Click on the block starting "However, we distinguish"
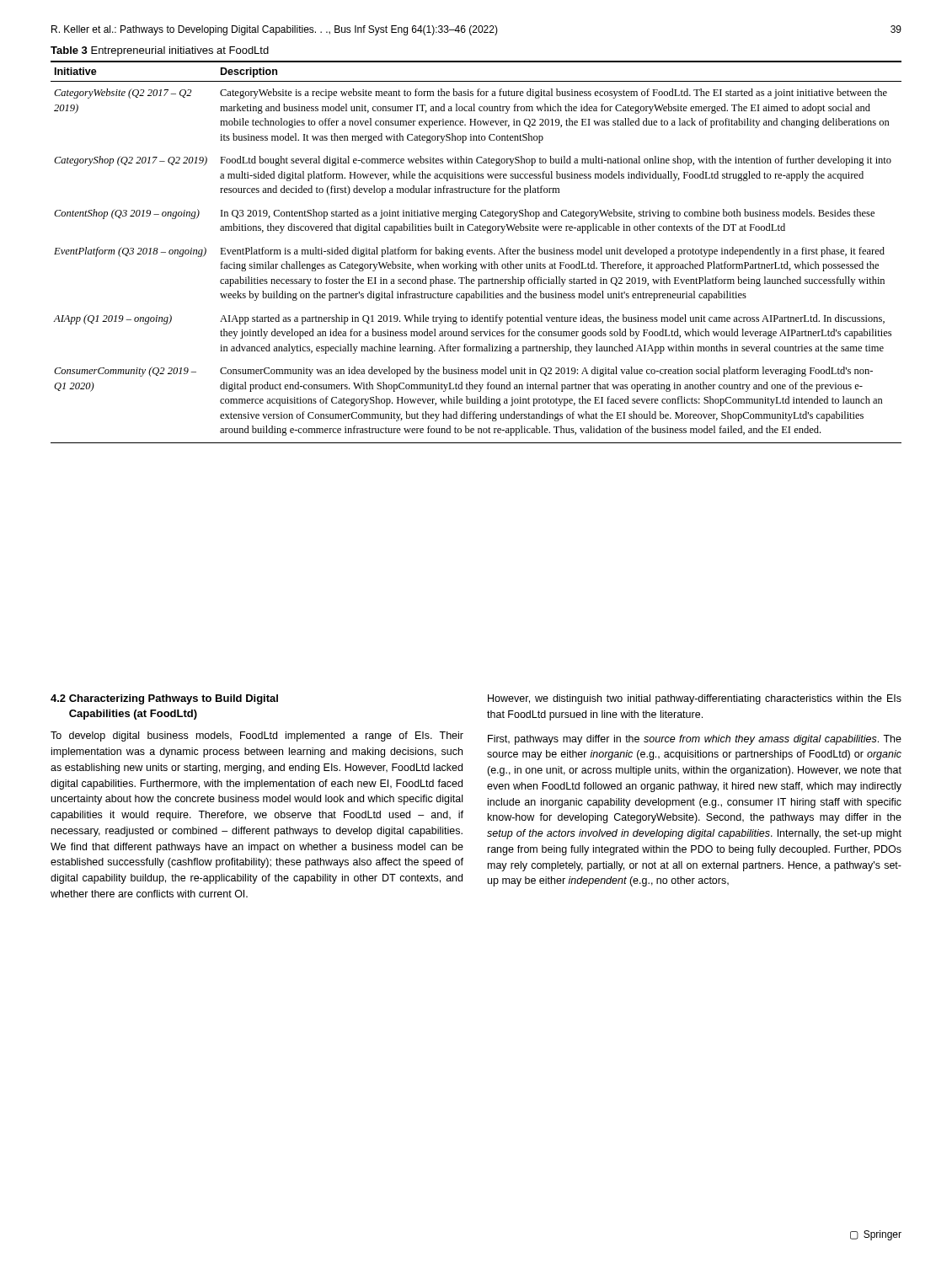 click(x=694, y=706)
